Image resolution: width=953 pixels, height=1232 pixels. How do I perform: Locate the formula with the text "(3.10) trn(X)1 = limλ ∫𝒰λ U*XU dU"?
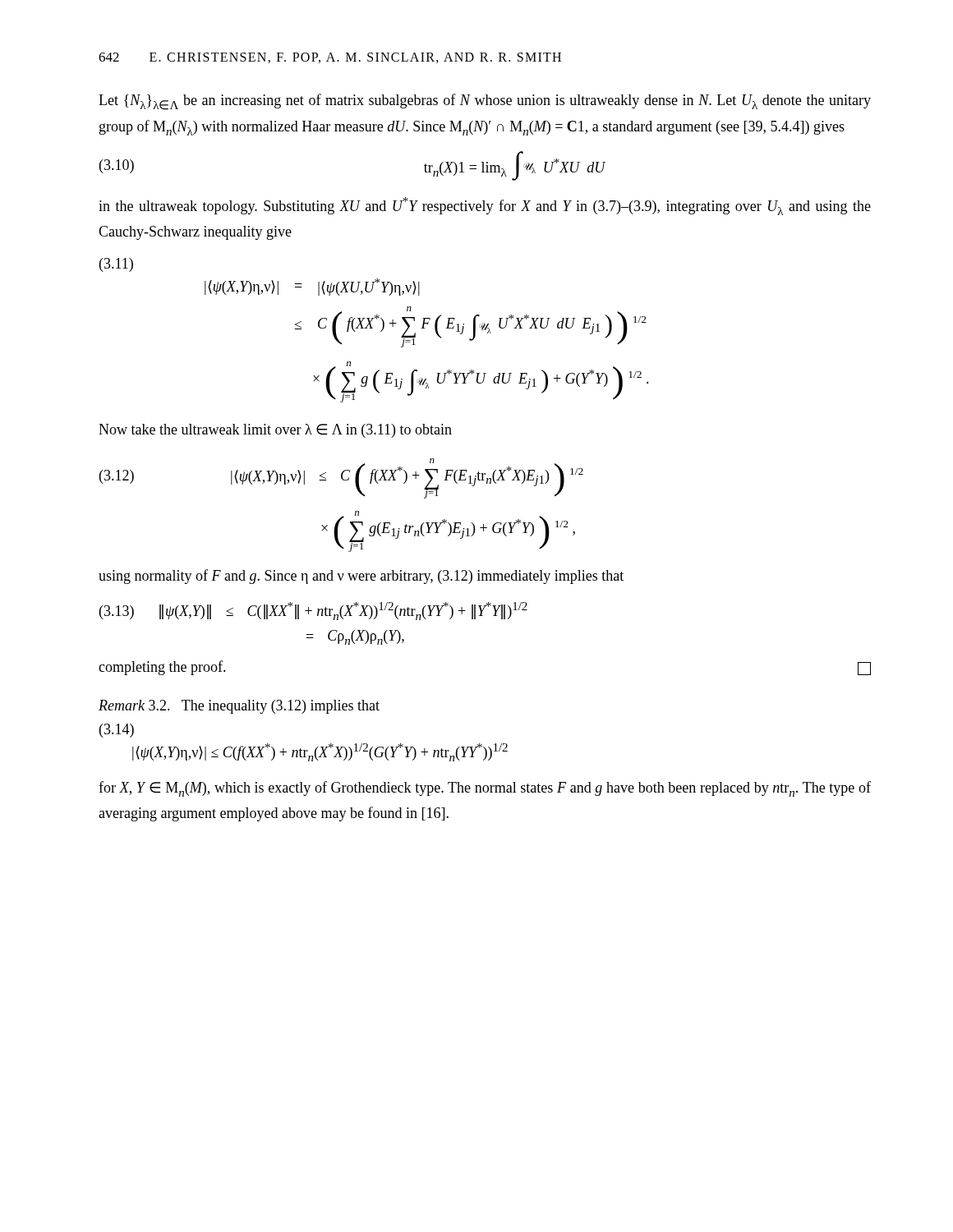(485, 166)
